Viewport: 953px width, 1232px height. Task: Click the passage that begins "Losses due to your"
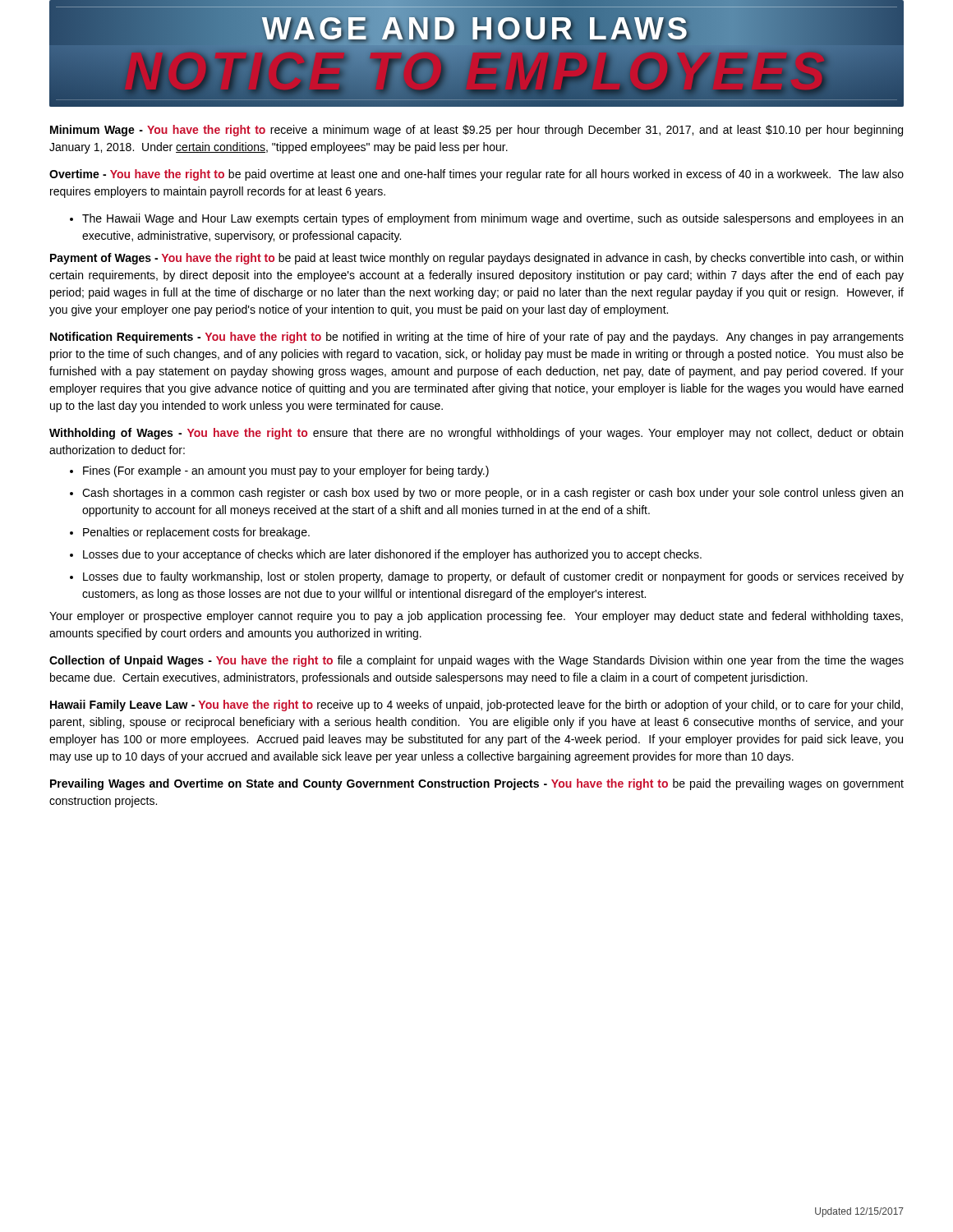pyautogui.click(x=392, y=554)
